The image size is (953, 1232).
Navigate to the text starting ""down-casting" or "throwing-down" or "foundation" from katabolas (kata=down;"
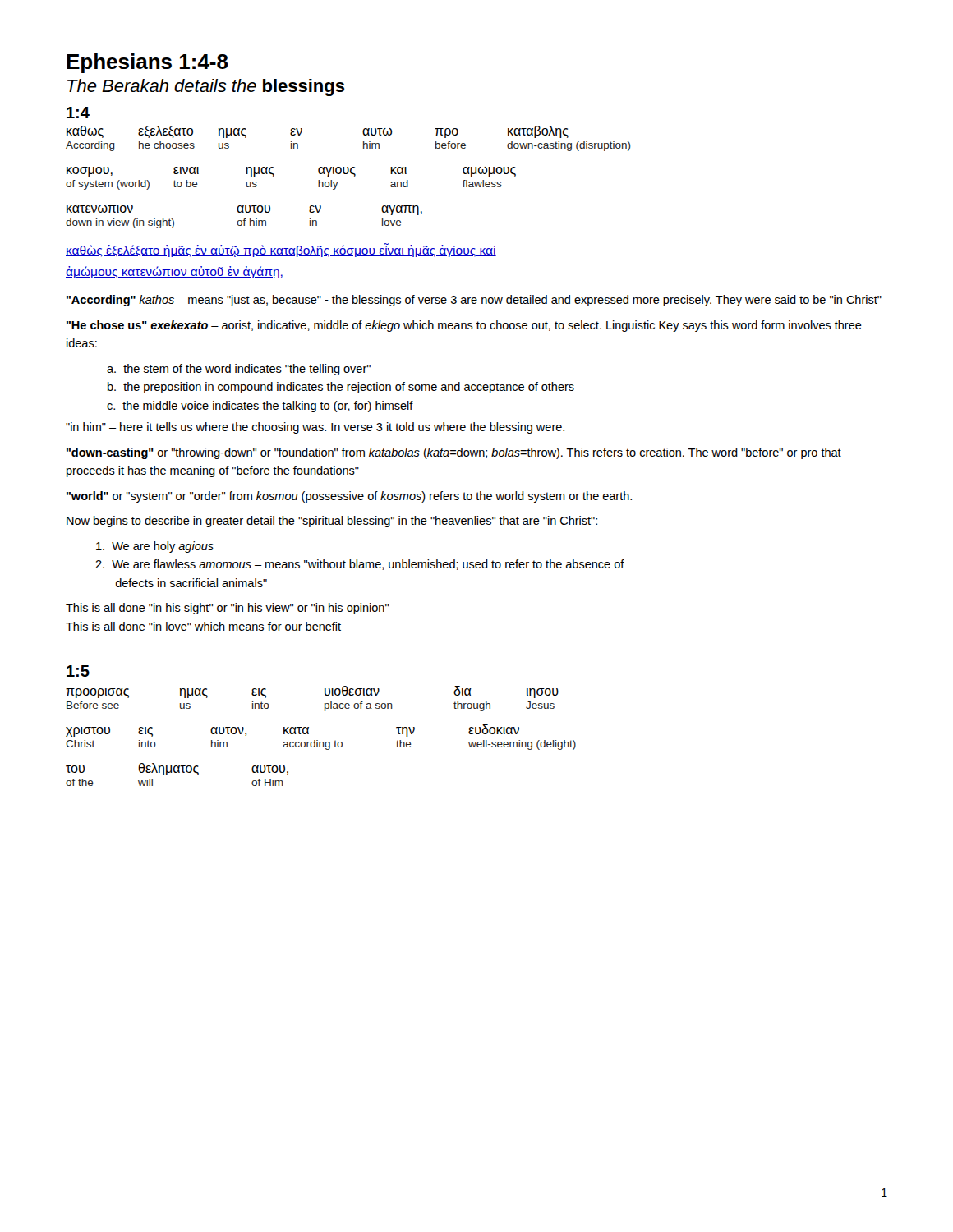coord(453,462)
